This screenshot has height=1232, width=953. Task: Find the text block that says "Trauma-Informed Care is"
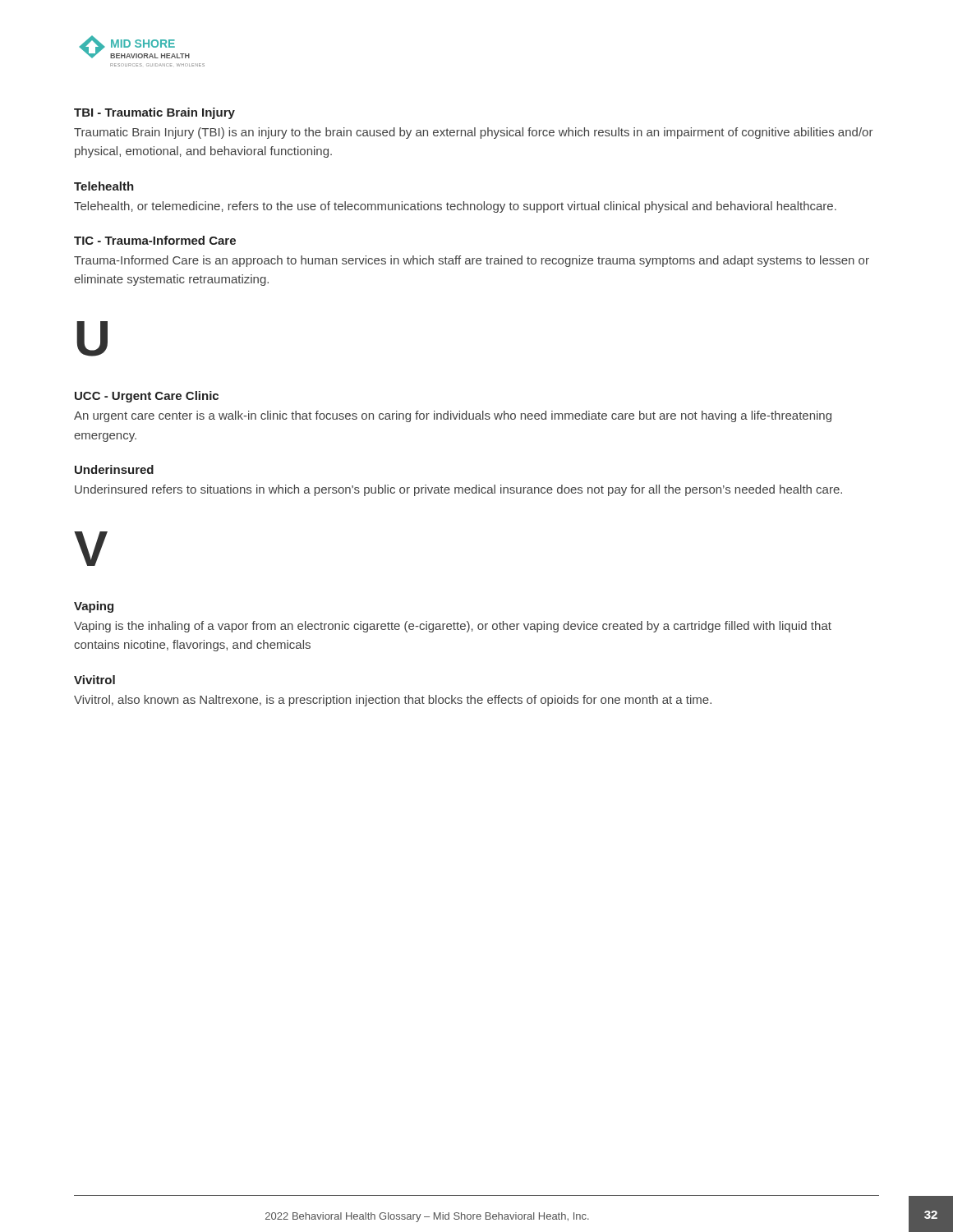click(472, 269)
